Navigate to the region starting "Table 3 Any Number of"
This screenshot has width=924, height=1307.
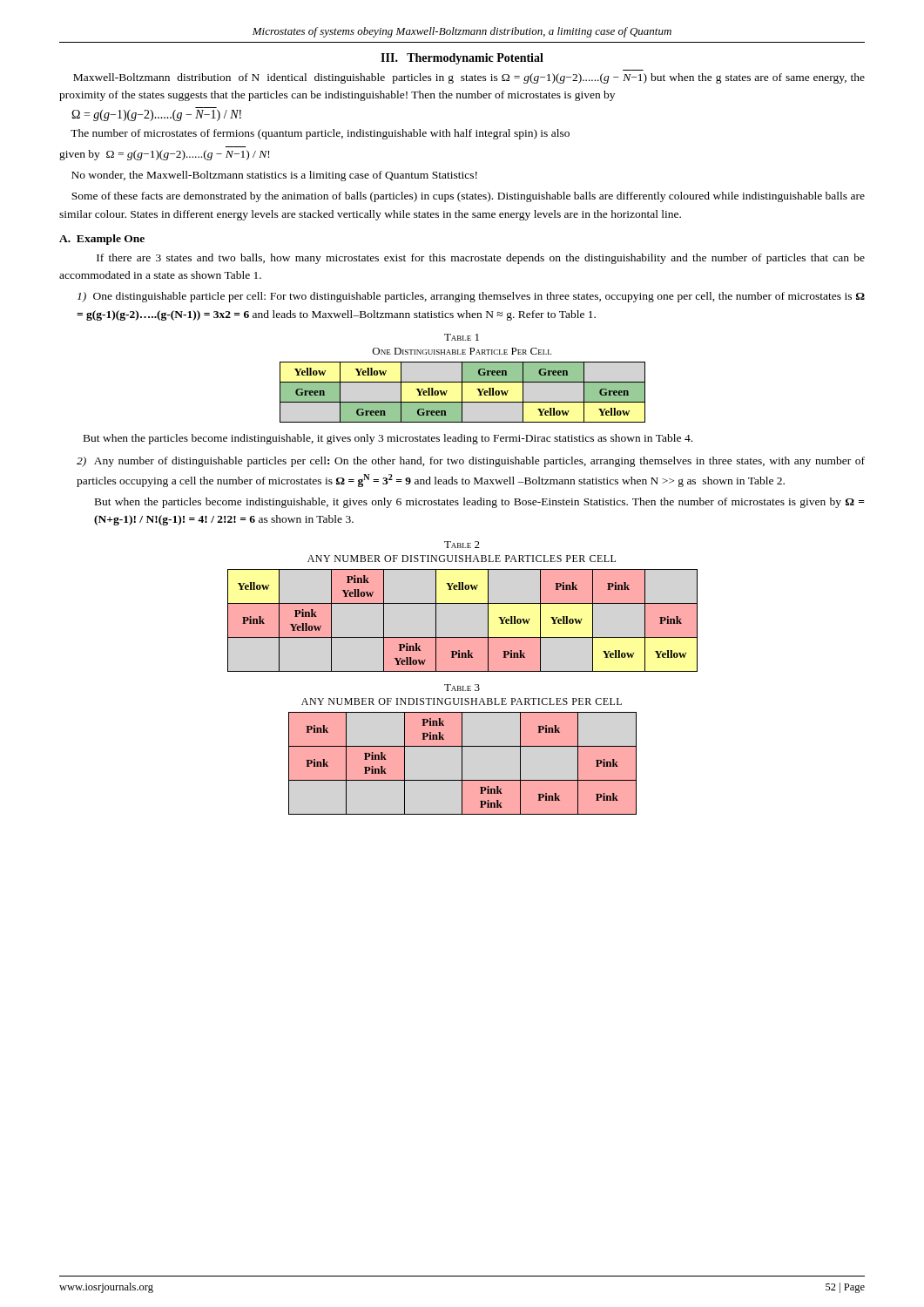[x=462, y=694]
